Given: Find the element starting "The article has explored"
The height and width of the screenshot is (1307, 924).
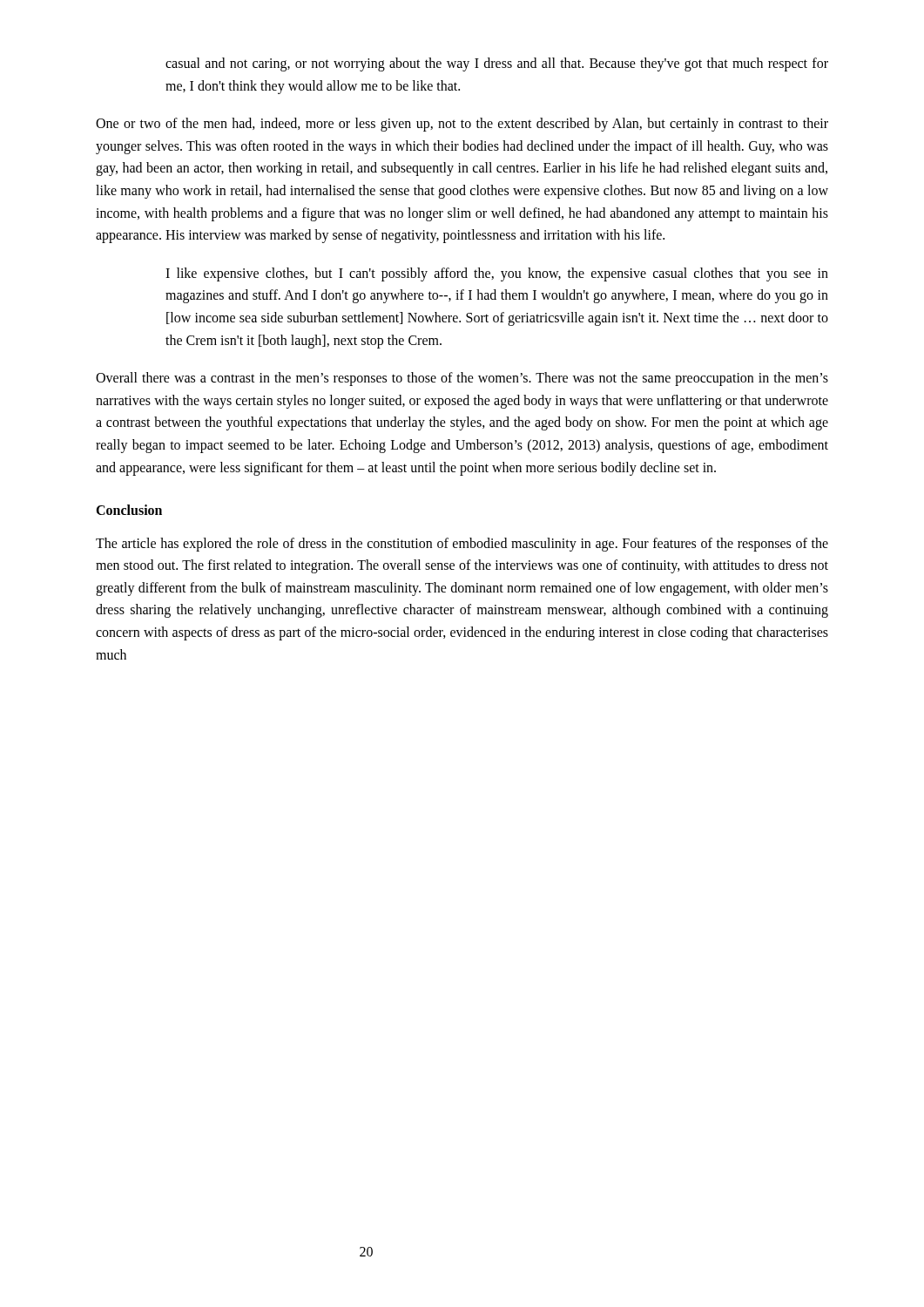Looking at the screenshot, I should 462,599.
